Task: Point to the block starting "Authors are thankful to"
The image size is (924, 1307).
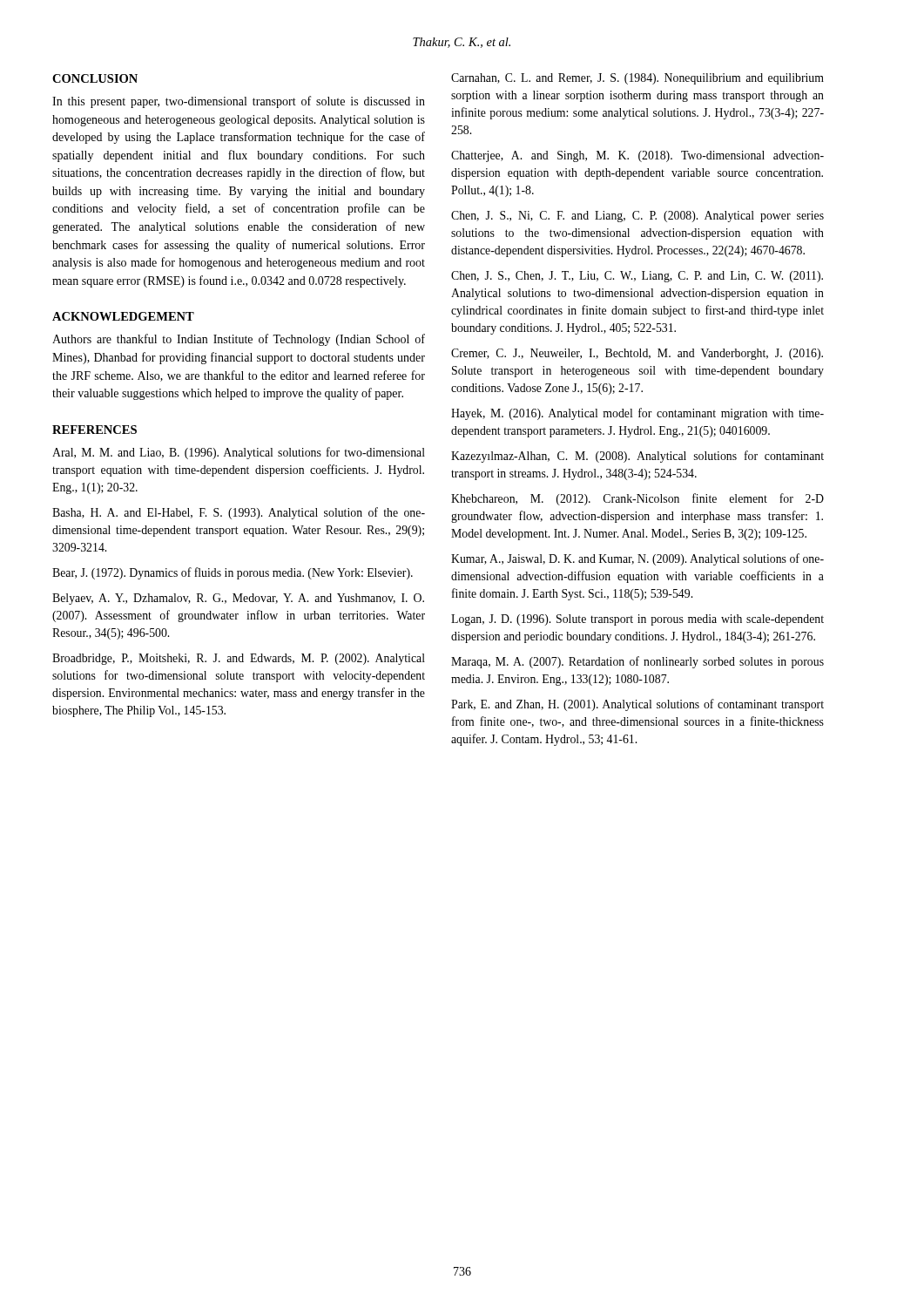Action: pos(239,367)
